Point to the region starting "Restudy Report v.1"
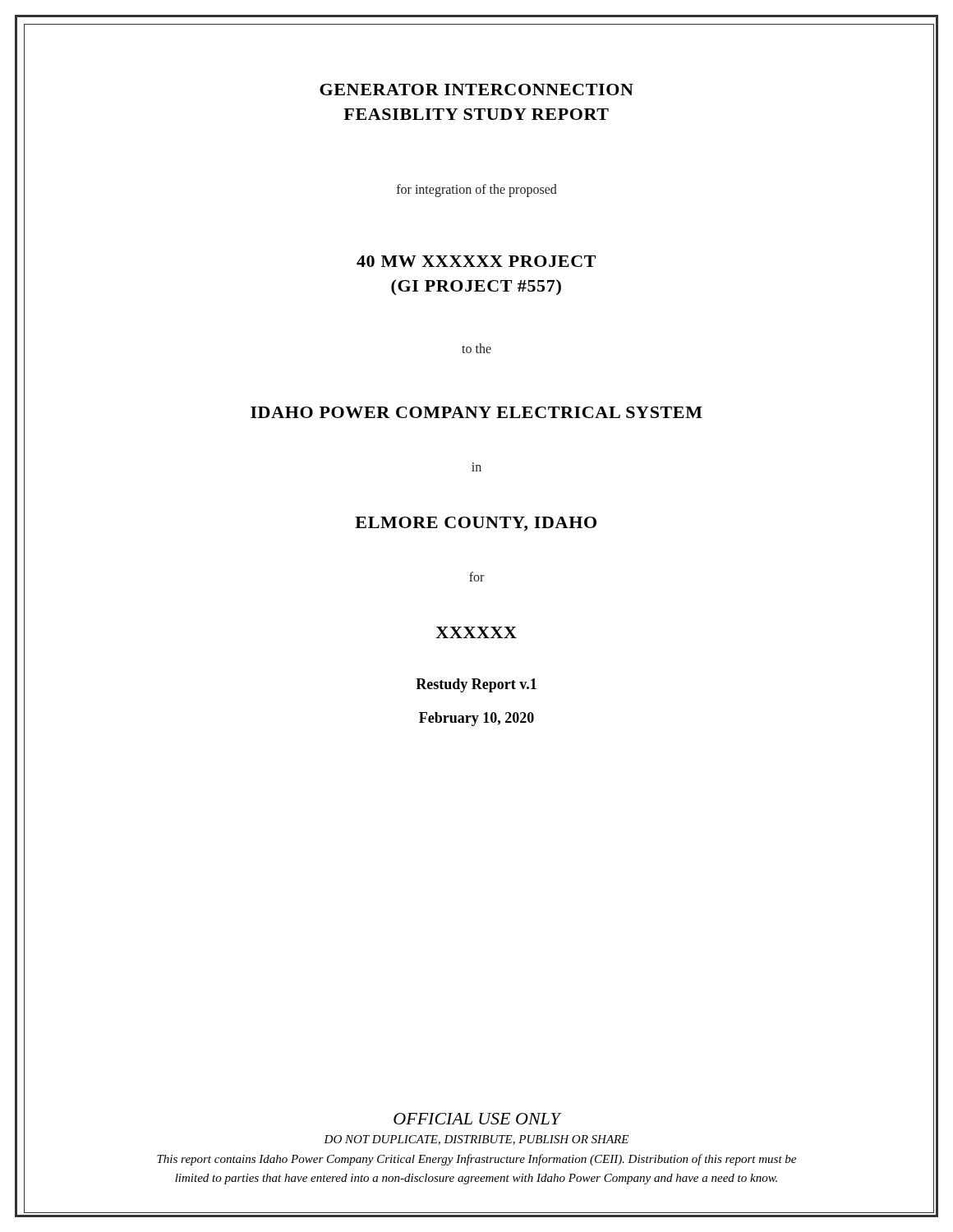Viewport: 953px width, 1232px height. point(476,684)
